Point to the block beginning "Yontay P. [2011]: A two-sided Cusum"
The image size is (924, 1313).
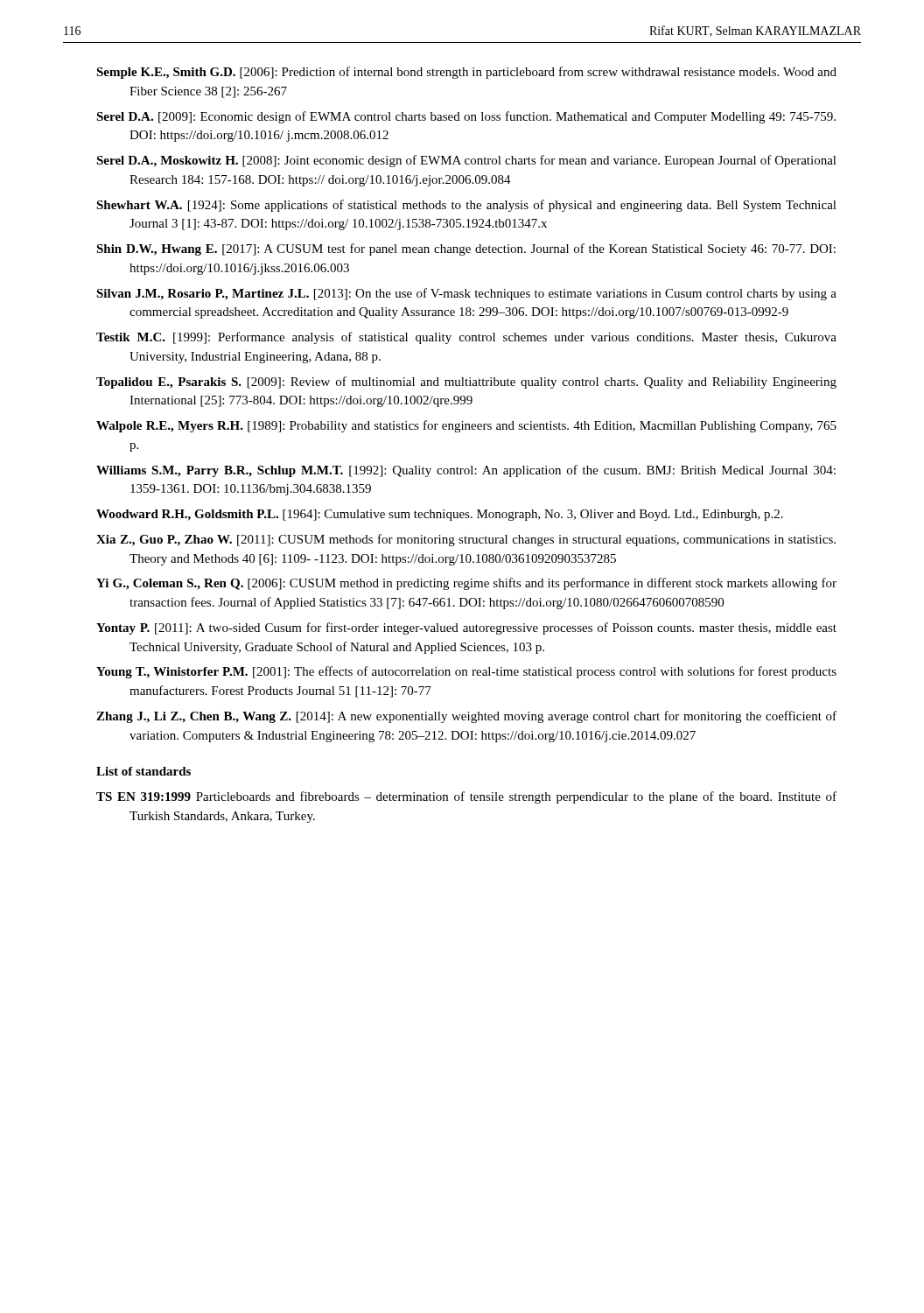click(466, 638)
